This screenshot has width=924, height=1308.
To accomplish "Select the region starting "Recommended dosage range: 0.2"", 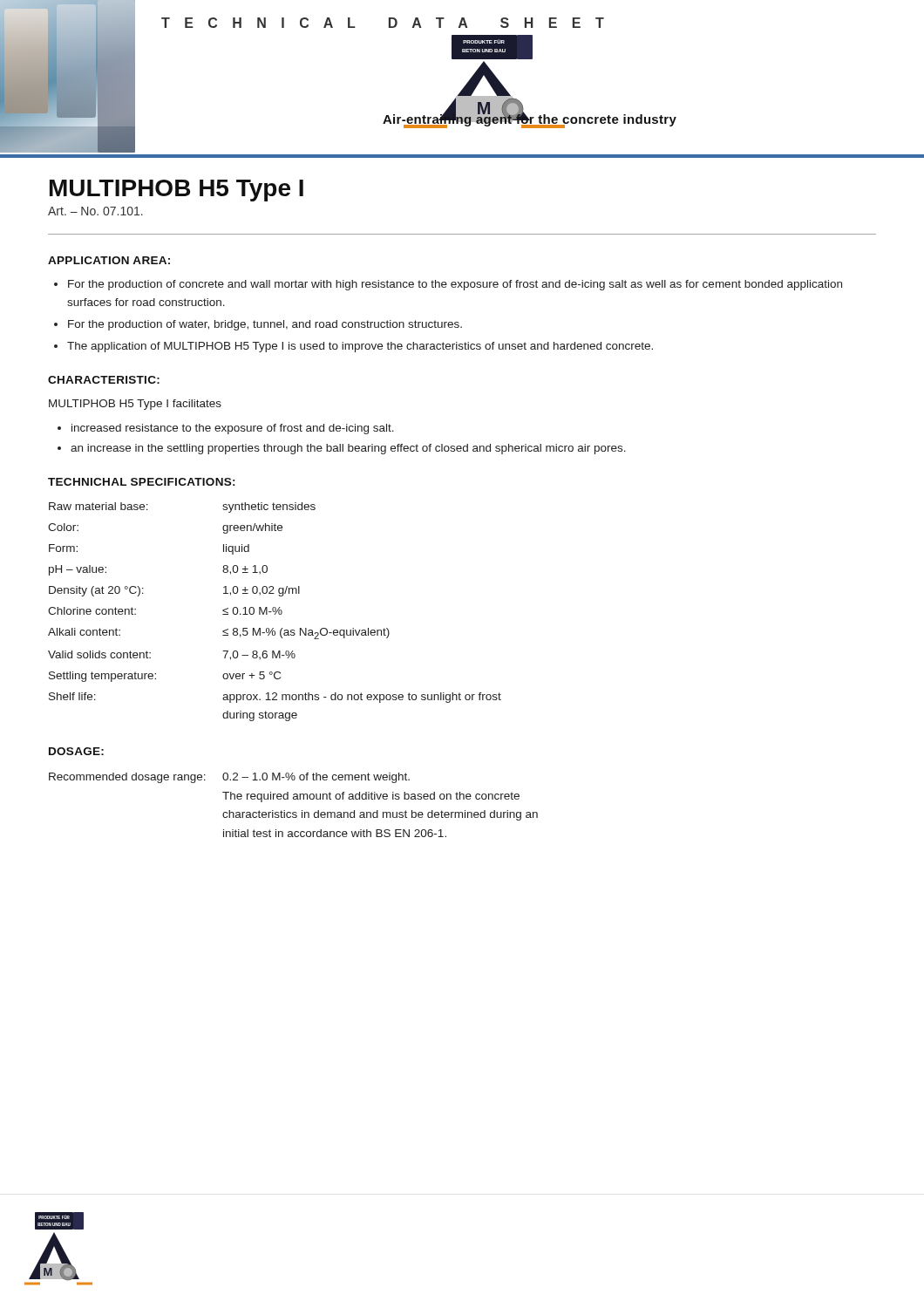I will pyautogui.click(x=462, y=805).
